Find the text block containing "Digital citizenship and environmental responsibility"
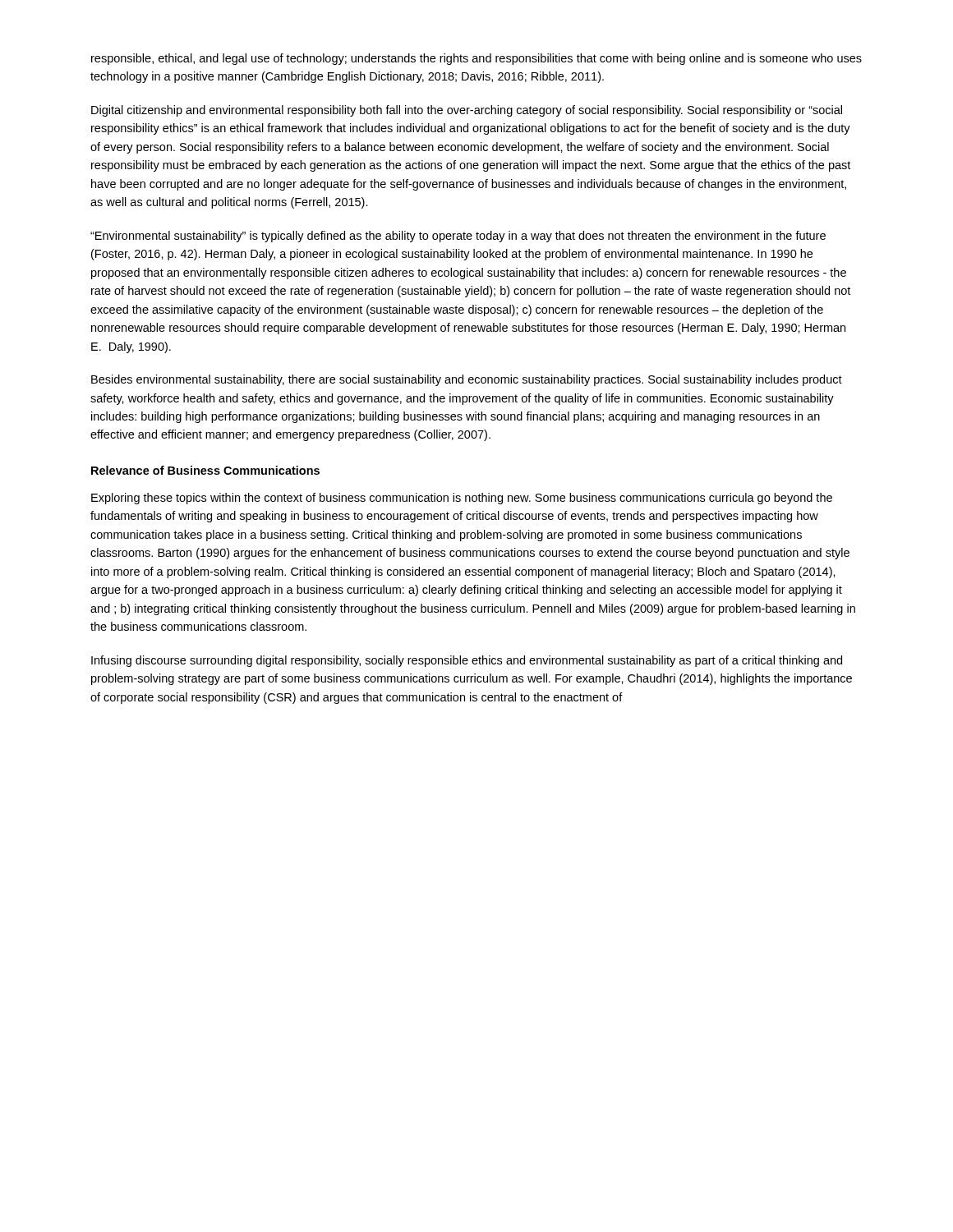The image size is (953, 1232). (x=470, y=156)
